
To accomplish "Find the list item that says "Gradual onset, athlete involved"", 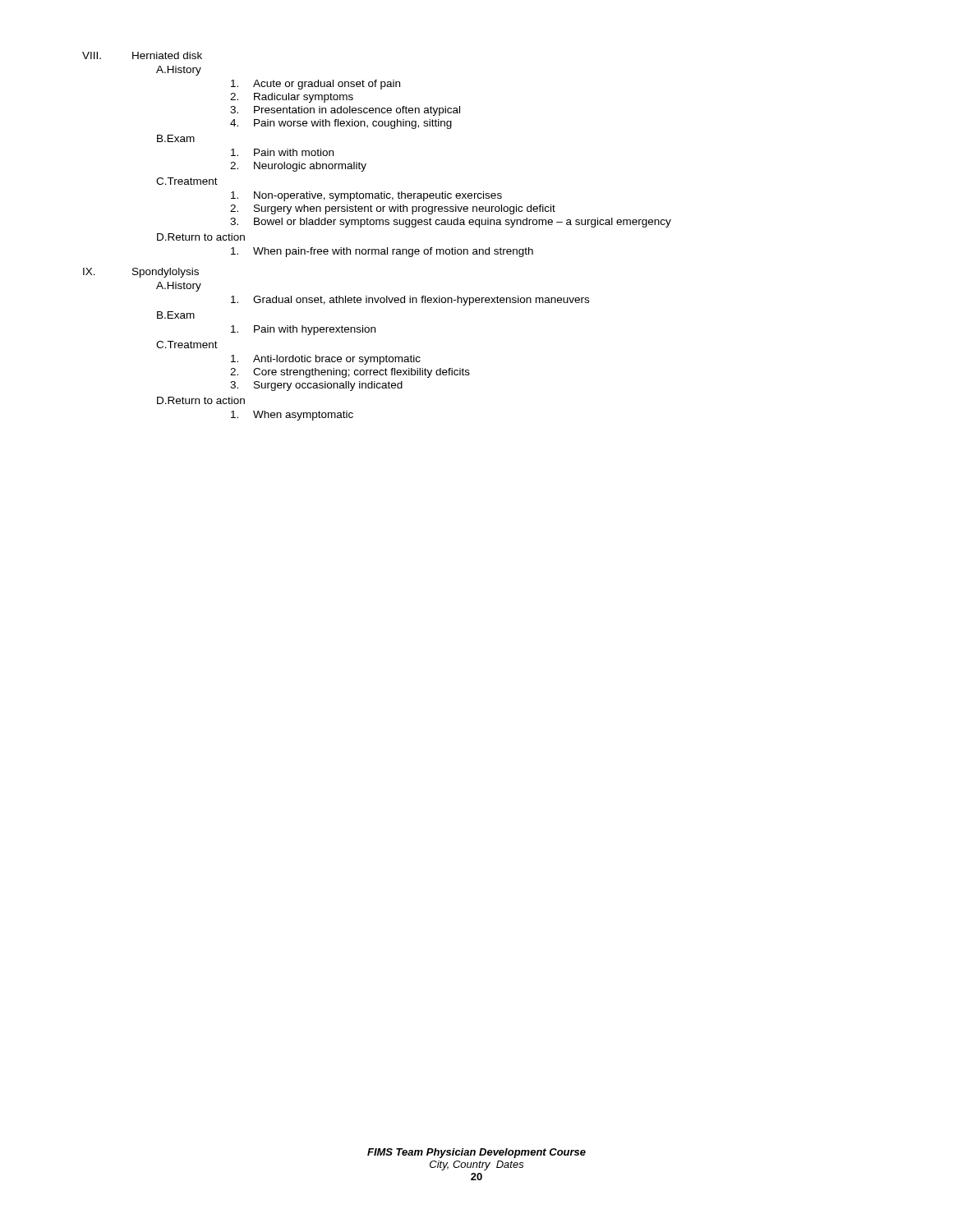I will point(410,299).
